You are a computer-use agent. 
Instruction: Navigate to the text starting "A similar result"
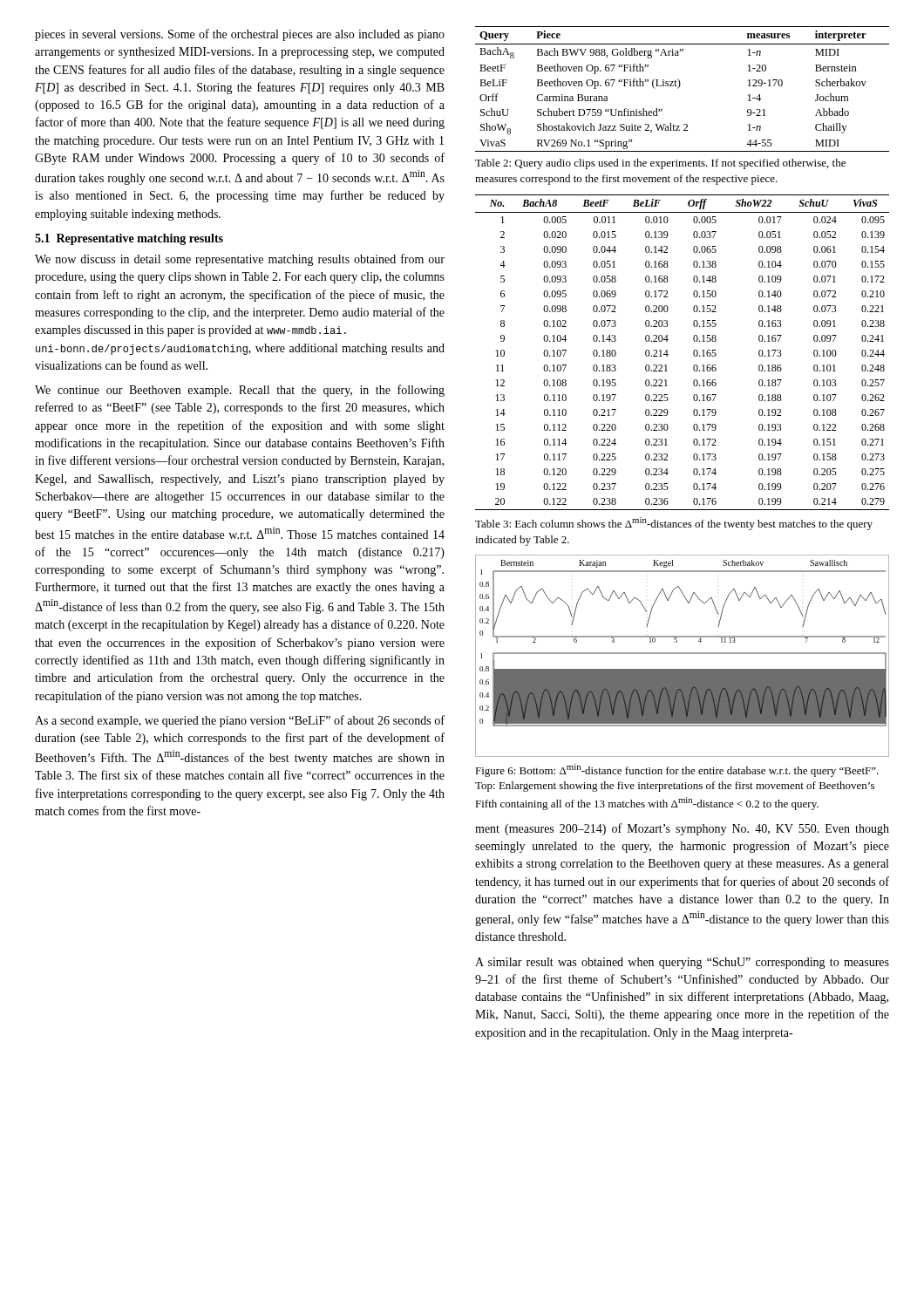click(x=682, y=998)
